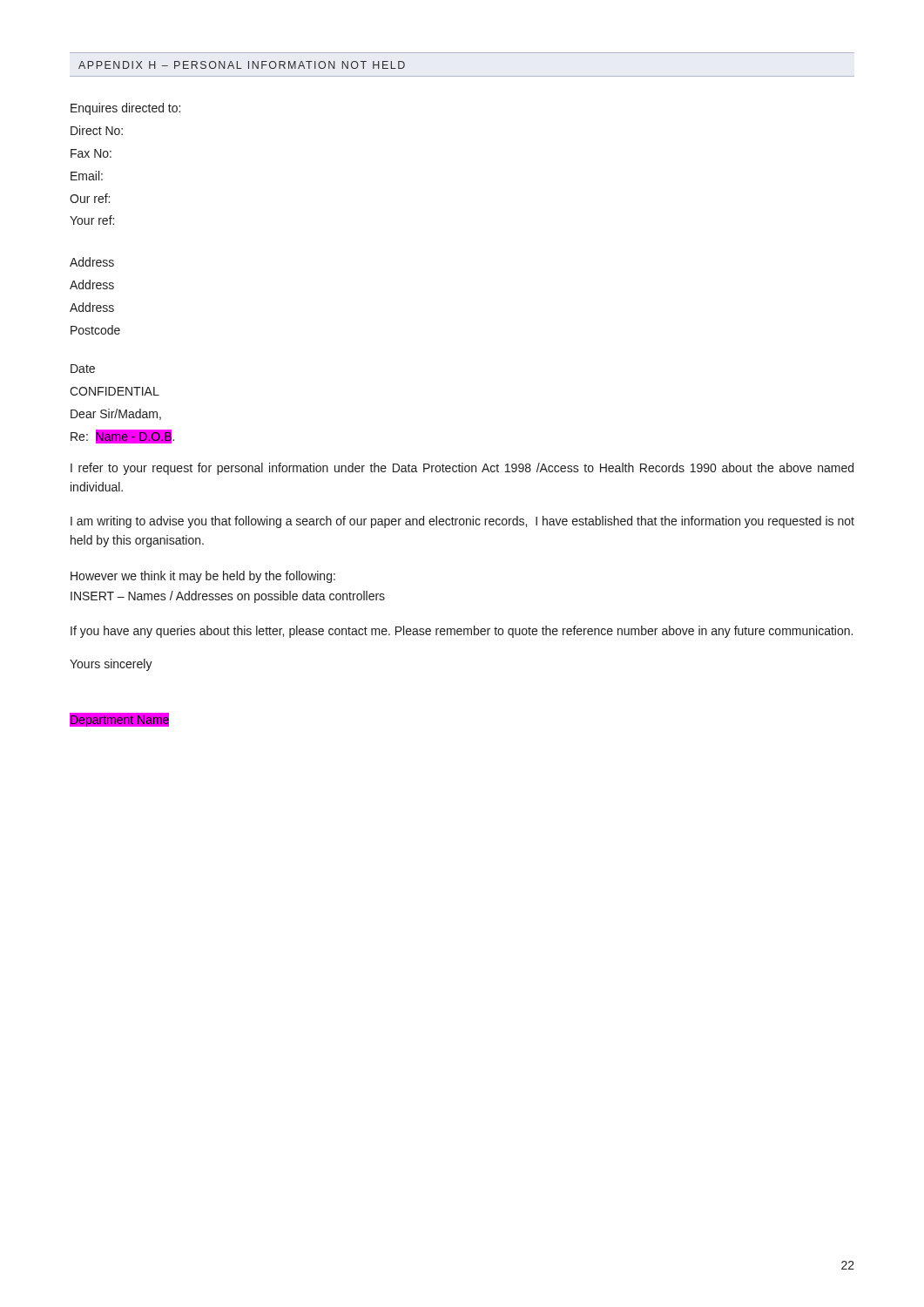This screenshot has width=924, height=1307.
Task: Where does it say "Re: Name - D.O.B."?
Action: point(123,436)
